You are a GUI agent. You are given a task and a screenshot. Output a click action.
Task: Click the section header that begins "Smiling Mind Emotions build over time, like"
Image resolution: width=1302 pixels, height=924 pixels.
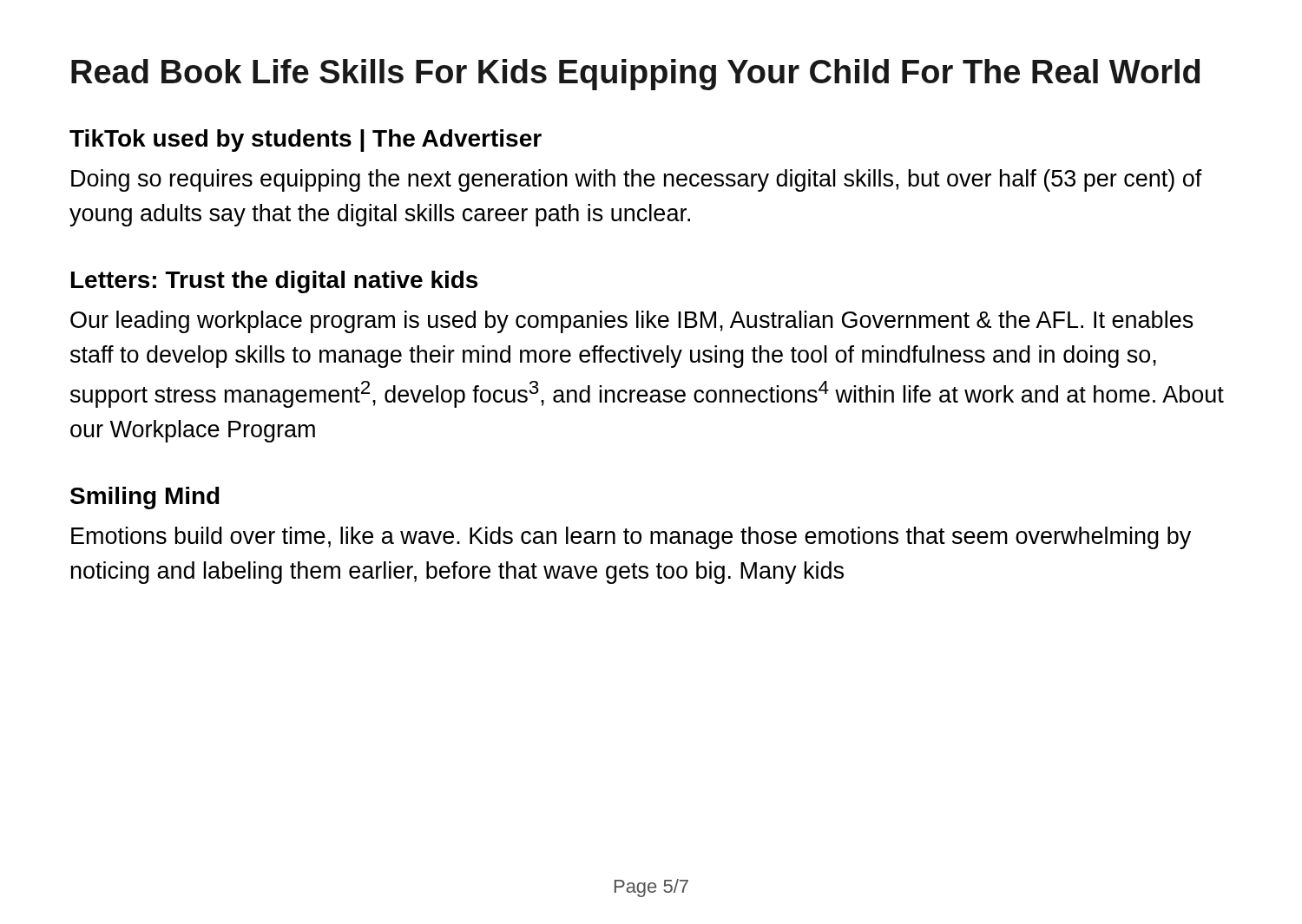click(x=651, y=535)
